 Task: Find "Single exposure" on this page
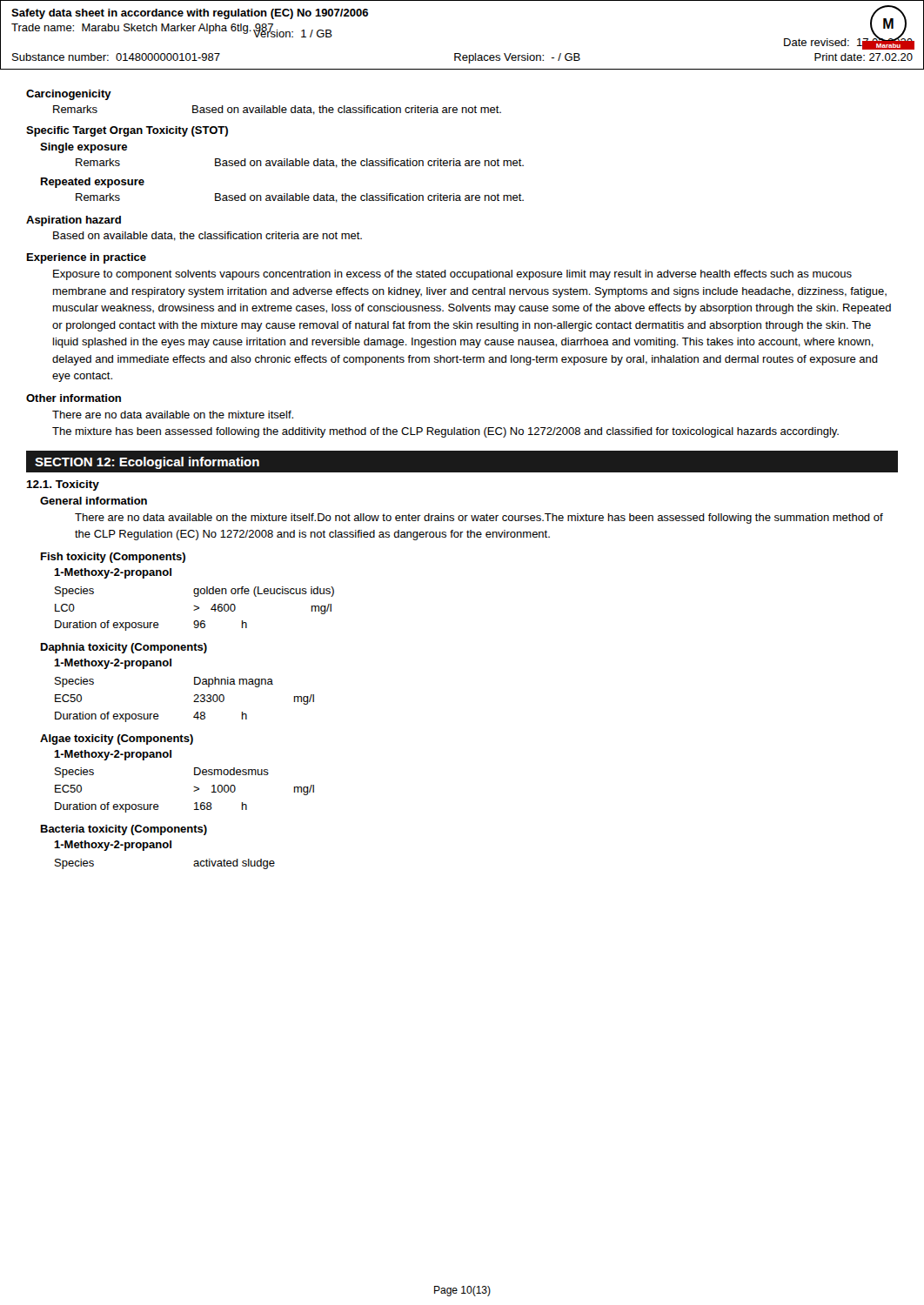pos(84,146)
